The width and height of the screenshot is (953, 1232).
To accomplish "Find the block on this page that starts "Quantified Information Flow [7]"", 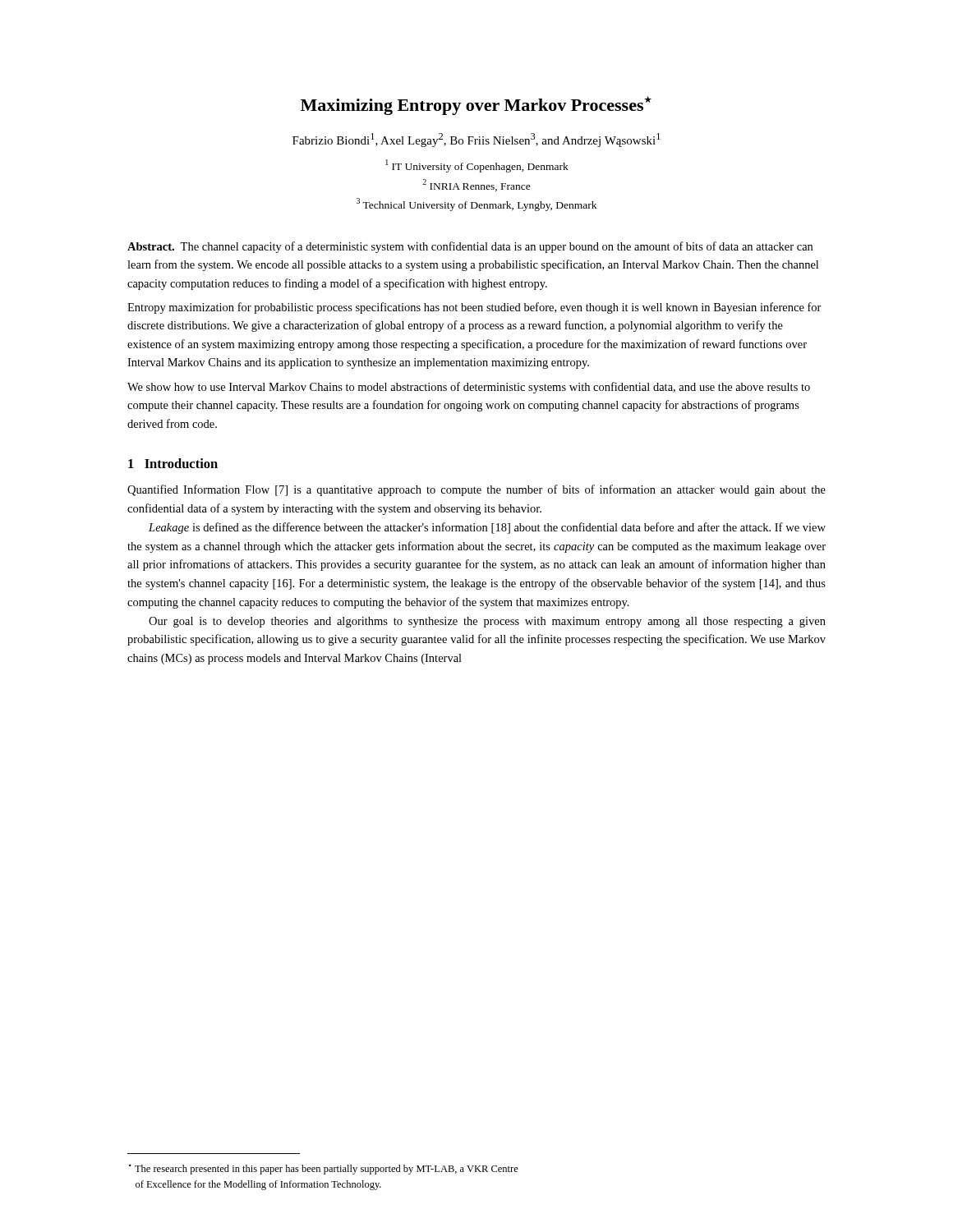I will coord(476,574).
